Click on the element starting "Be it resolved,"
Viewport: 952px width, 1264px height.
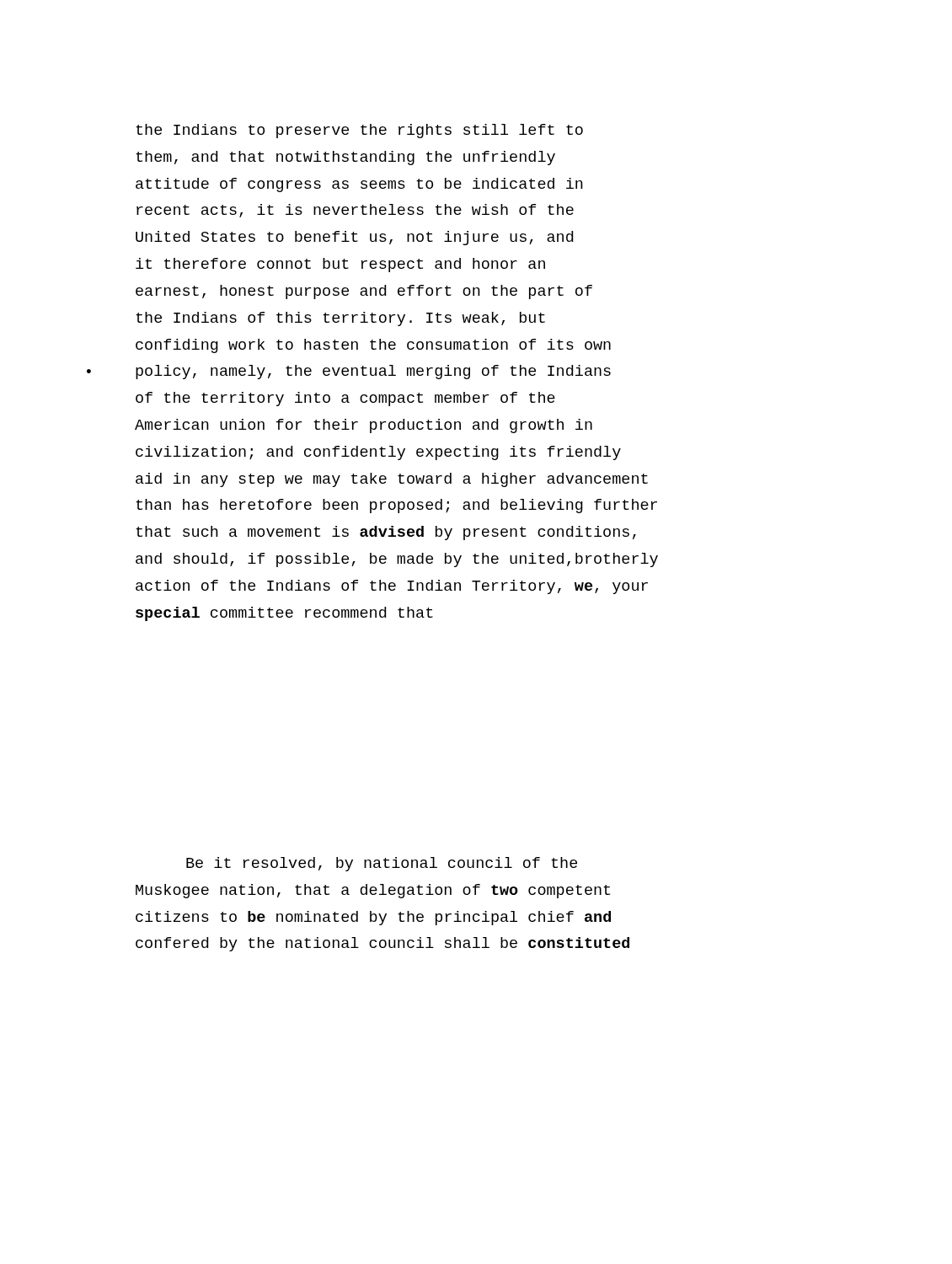(x=383, y=904)
